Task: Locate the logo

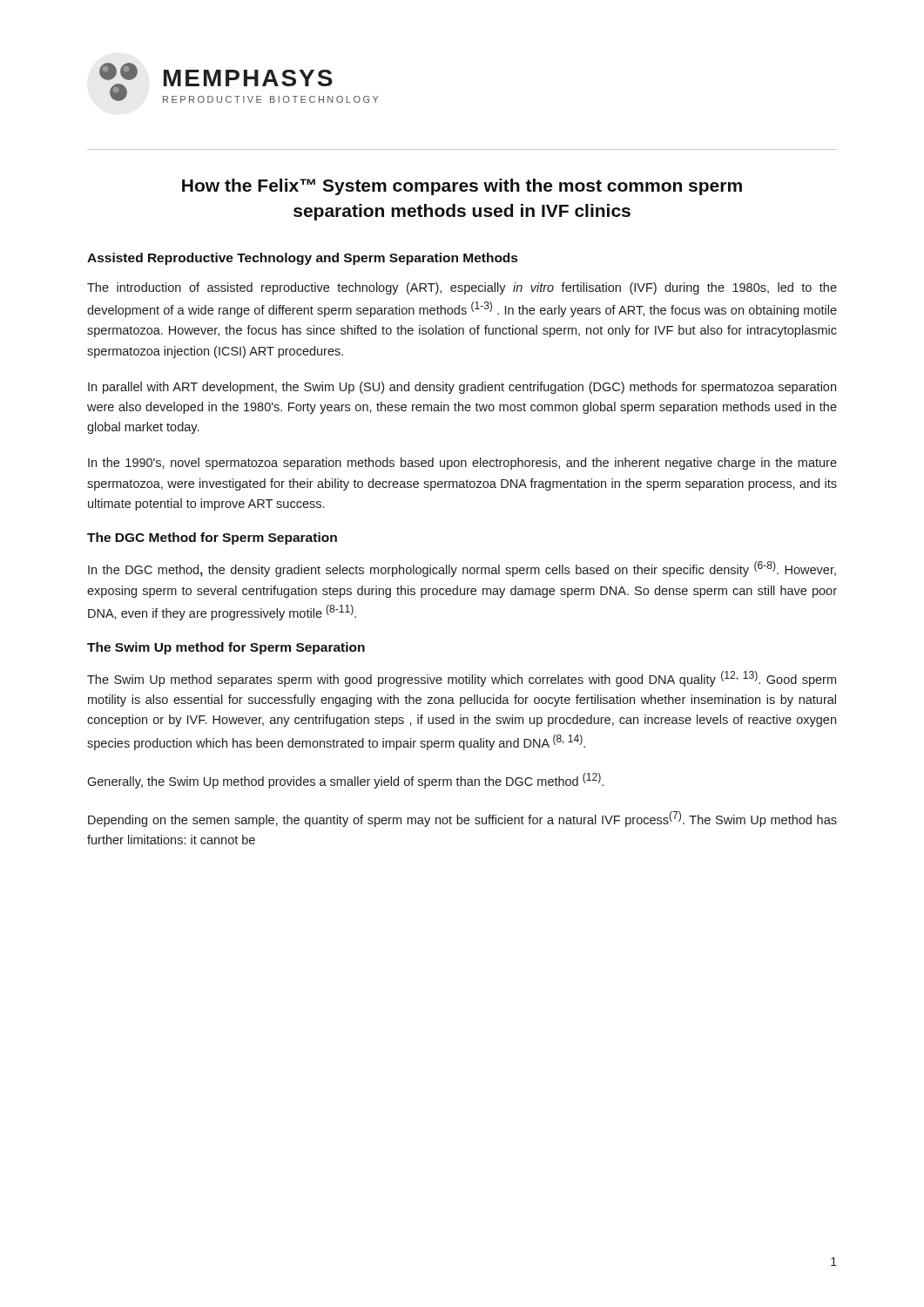Action: 462,85
